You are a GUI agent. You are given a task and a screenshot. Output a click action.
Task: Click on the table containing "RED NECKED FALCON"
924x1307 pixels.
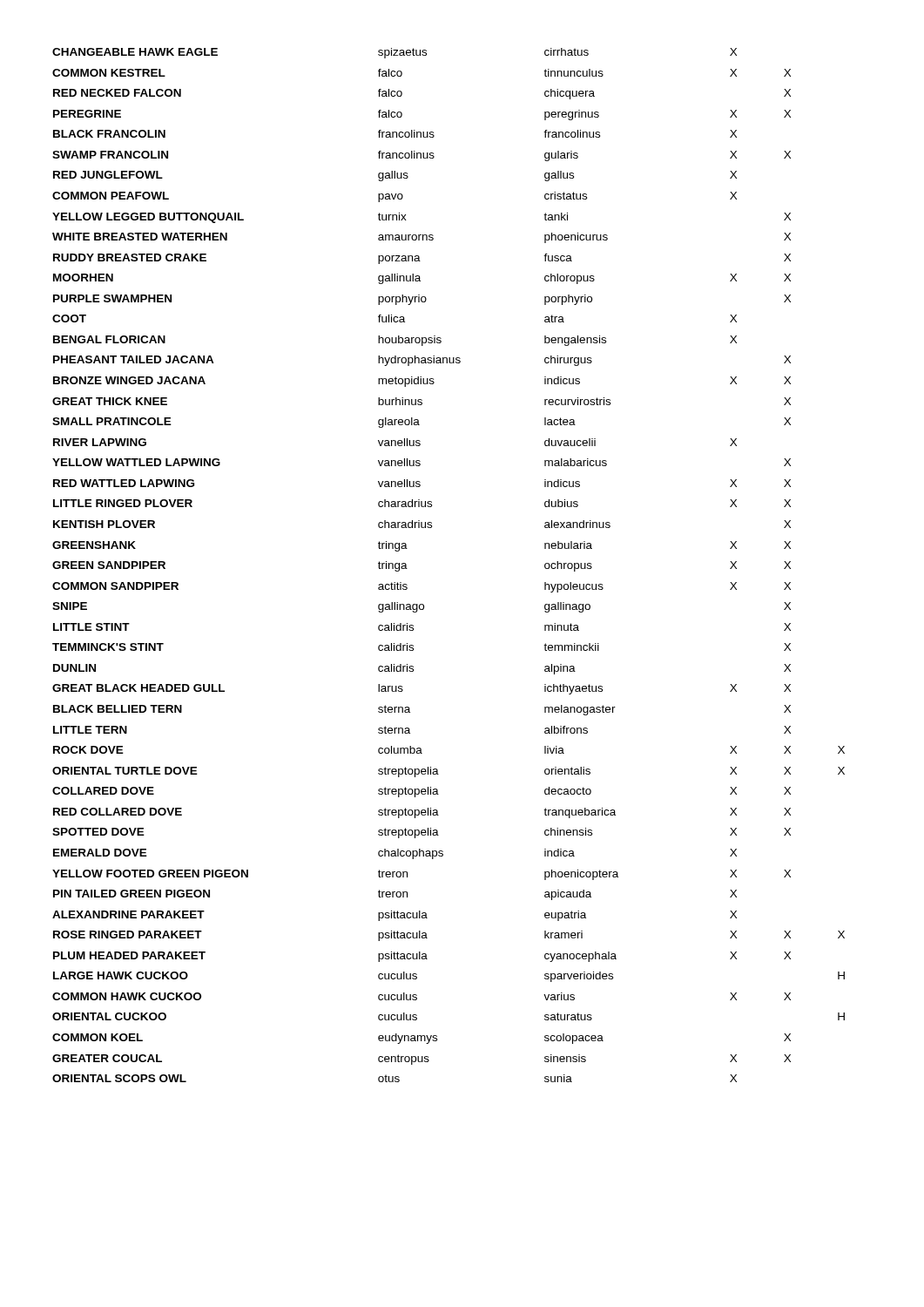pyautogui.click(x=462, y=565)
